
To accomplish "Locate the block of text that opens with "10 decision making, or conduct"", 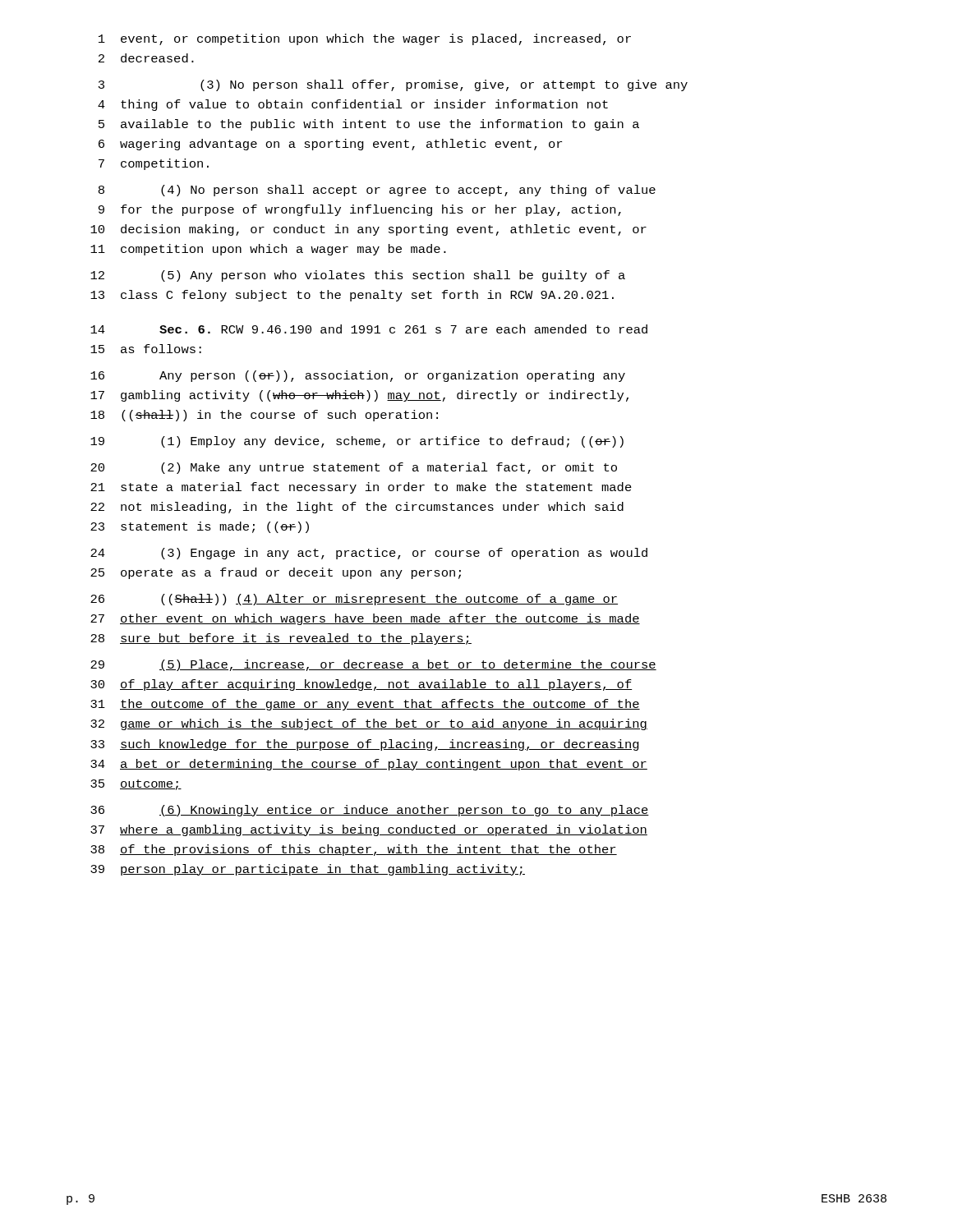I will pyautogui.click(x=476, y=230).
